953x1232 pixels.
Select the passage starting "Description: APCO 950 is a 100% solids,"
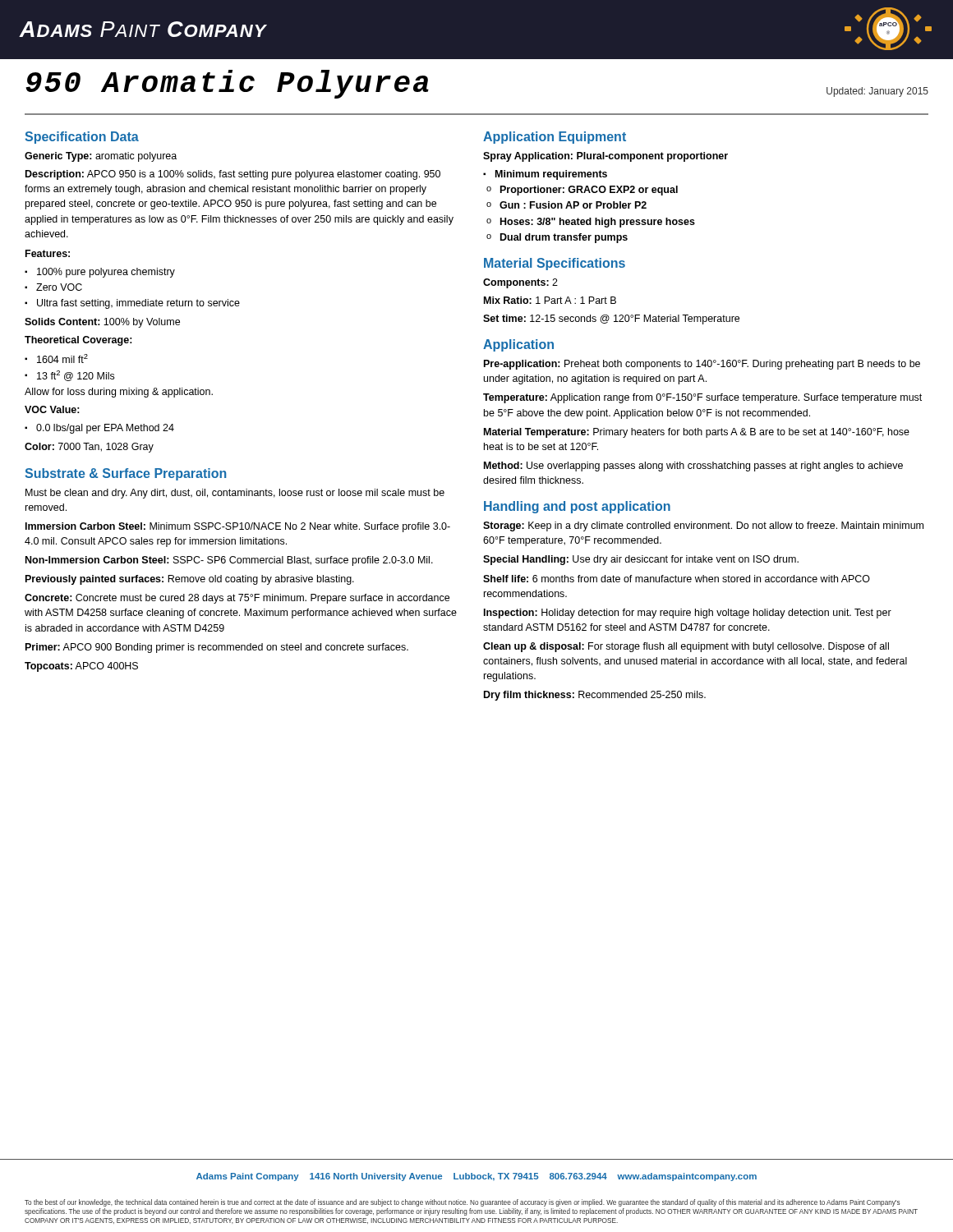coord(239,204)
